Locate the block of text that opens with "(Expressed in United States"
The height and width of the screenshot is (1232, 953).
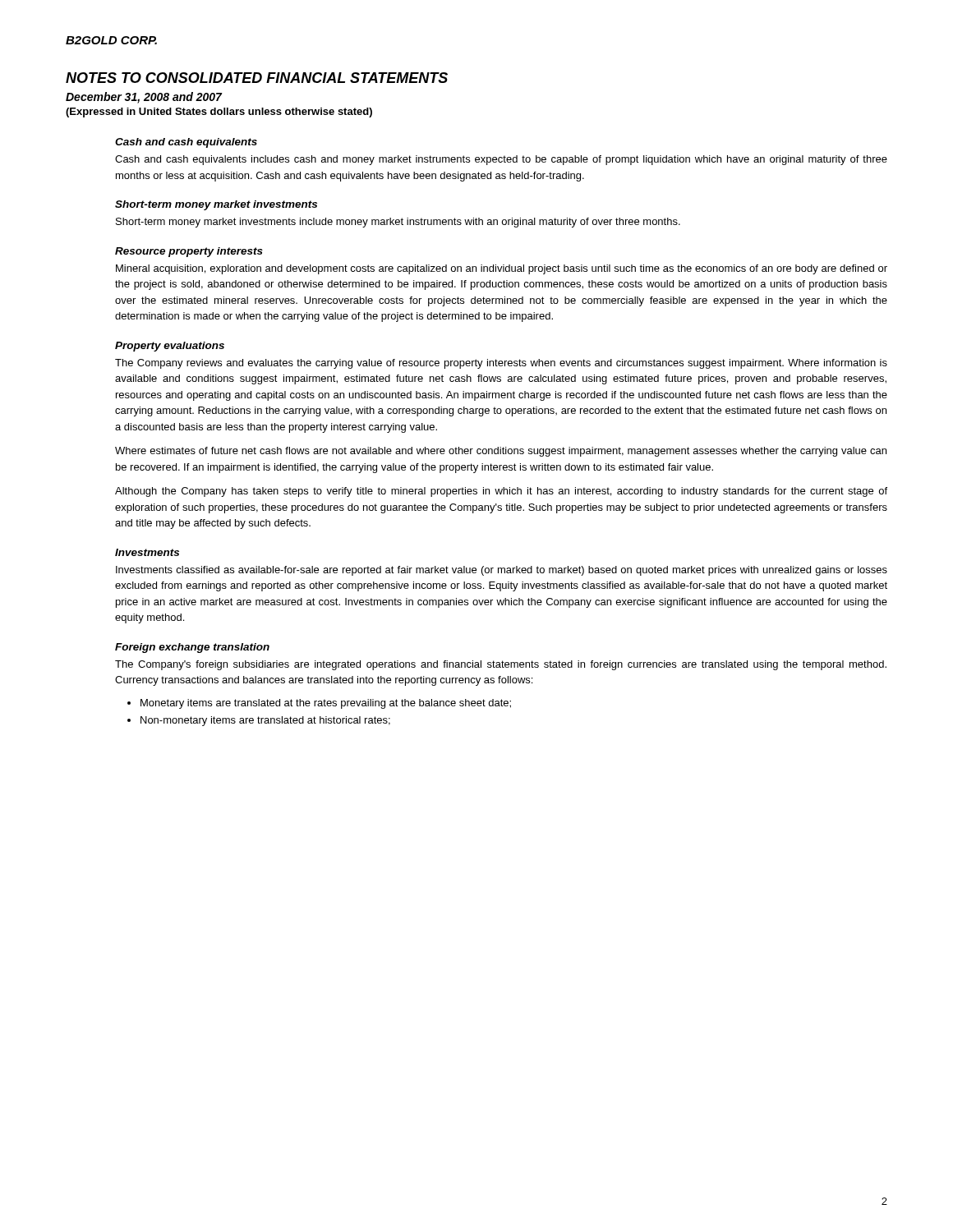[219, 111]
